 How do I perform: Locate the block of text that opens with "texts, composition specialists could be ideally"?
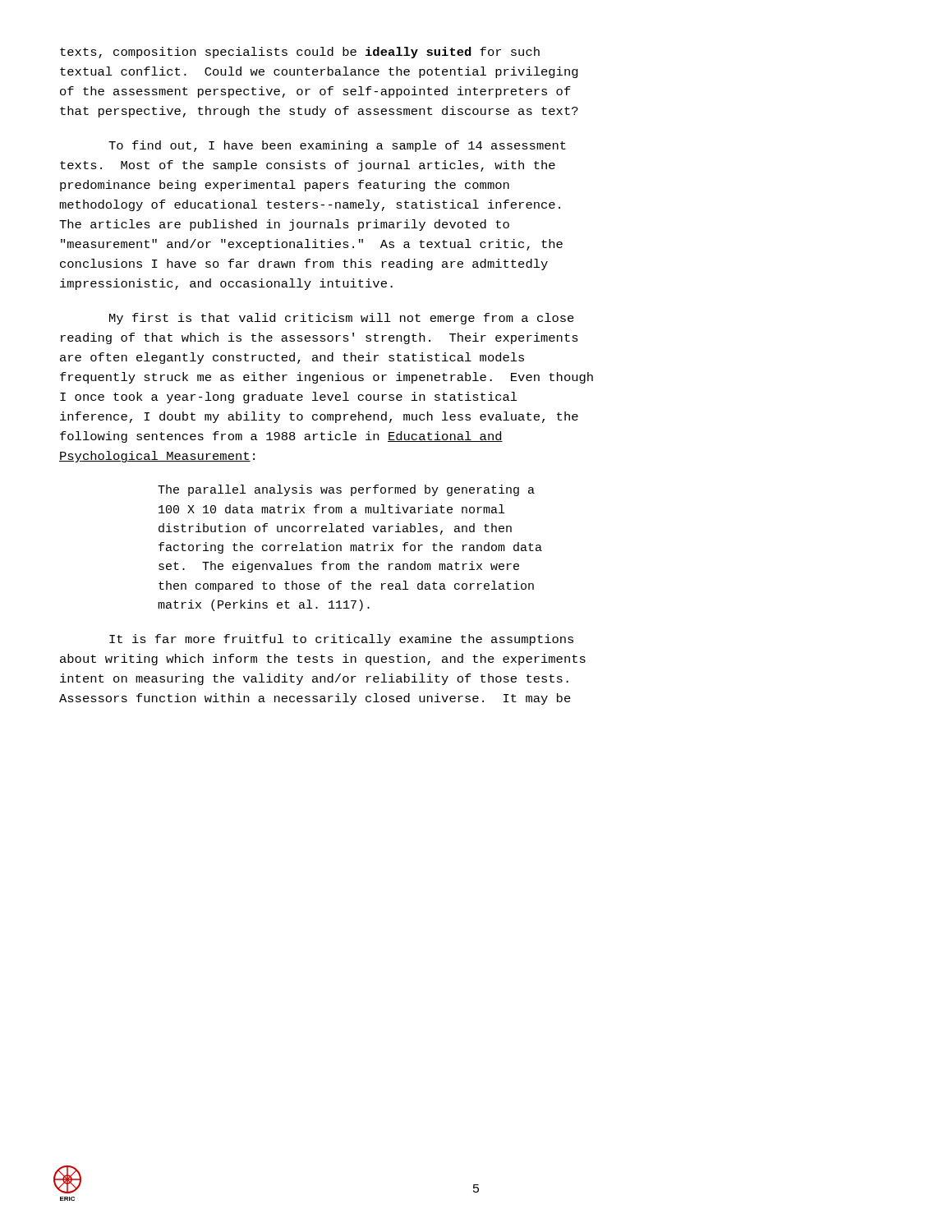pyautogui.click(x=319, y=82)
